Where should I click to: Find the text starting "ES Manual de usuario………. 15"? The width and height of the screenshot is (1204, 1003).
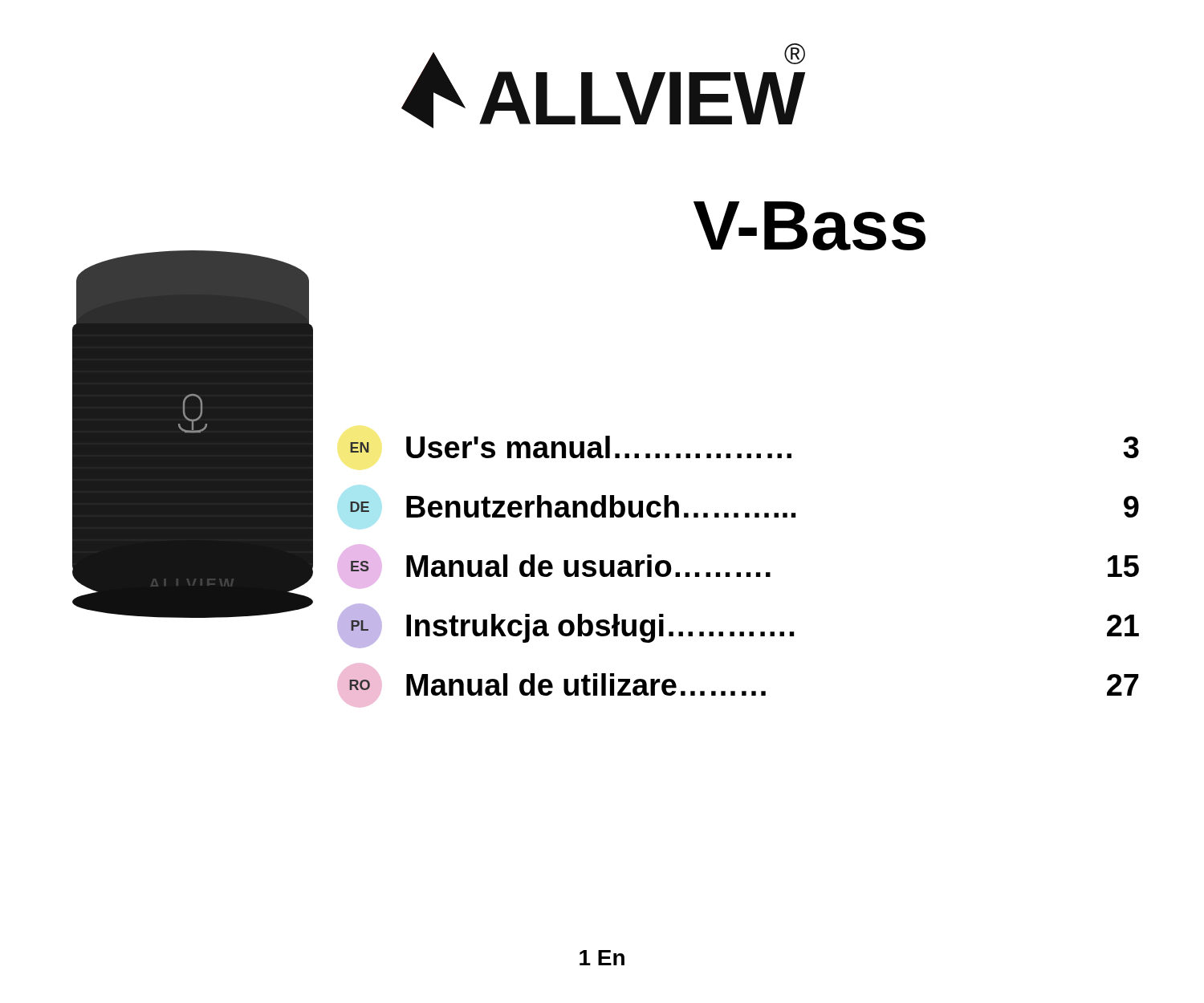pos(738,566)
